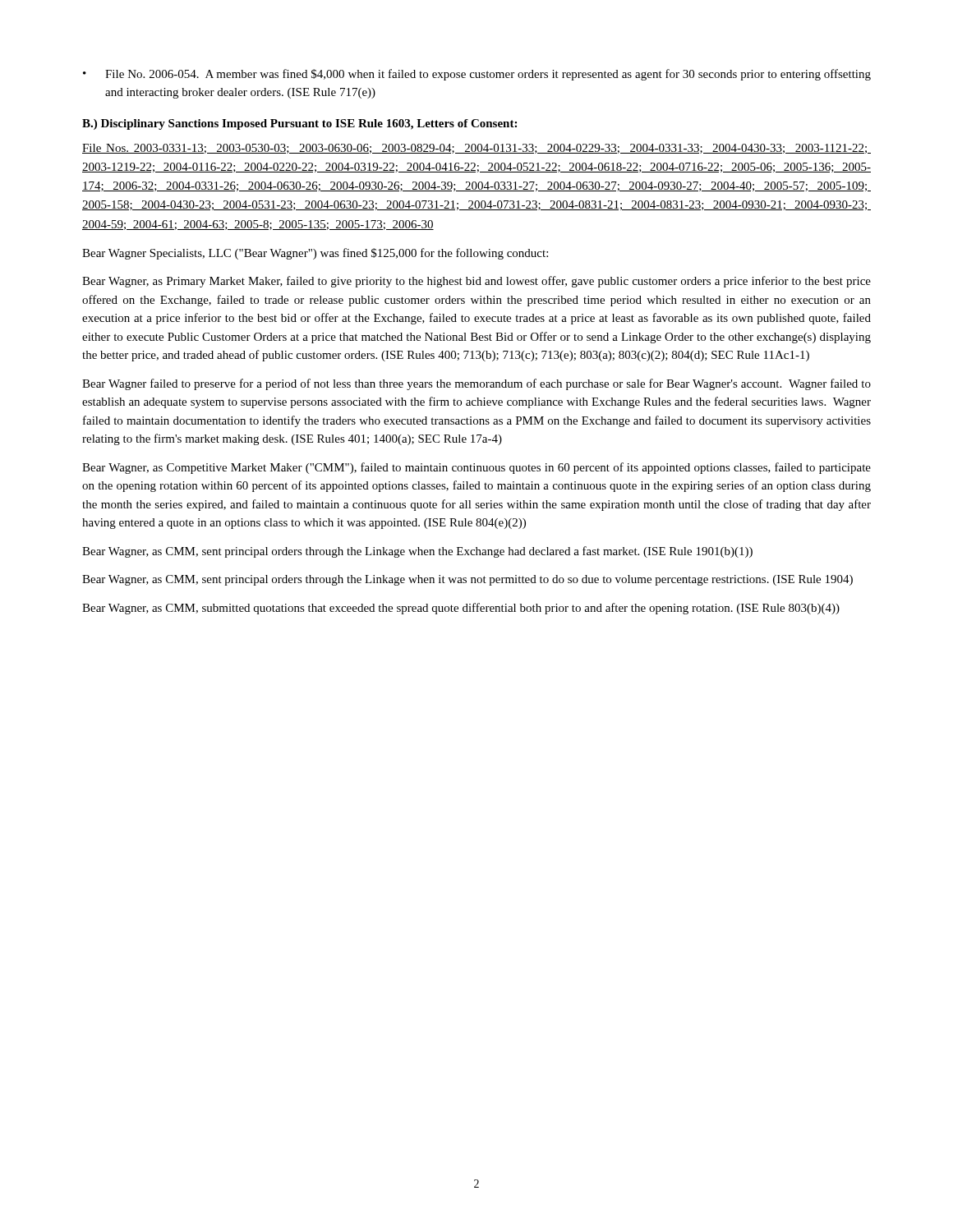
Task: Find the text block containing "Bear Wagner, as CMM, submitted"
Action: pos(461,608)
